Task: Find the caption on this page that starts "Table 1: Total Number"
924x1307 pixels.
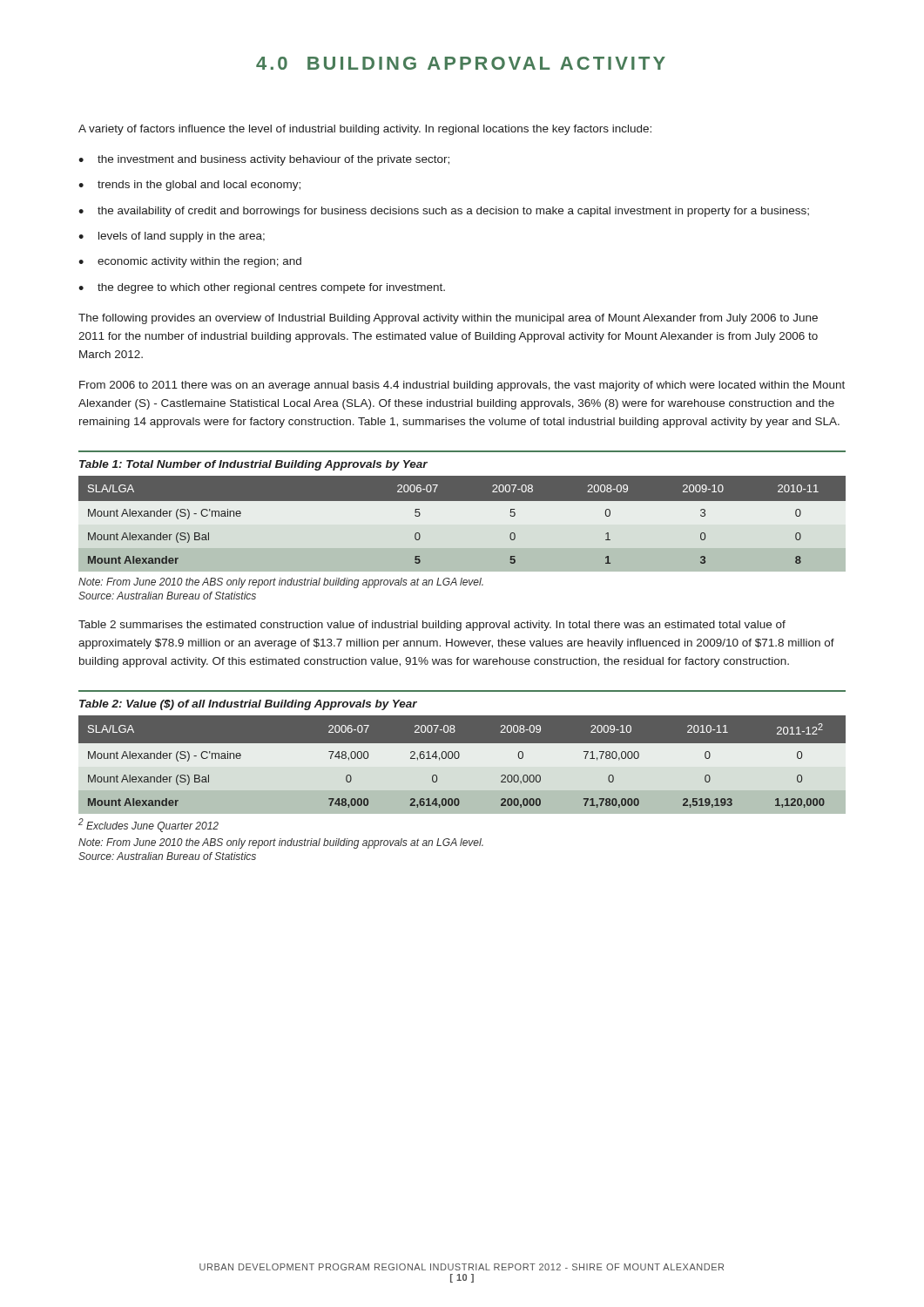Action: click(253, 464)
